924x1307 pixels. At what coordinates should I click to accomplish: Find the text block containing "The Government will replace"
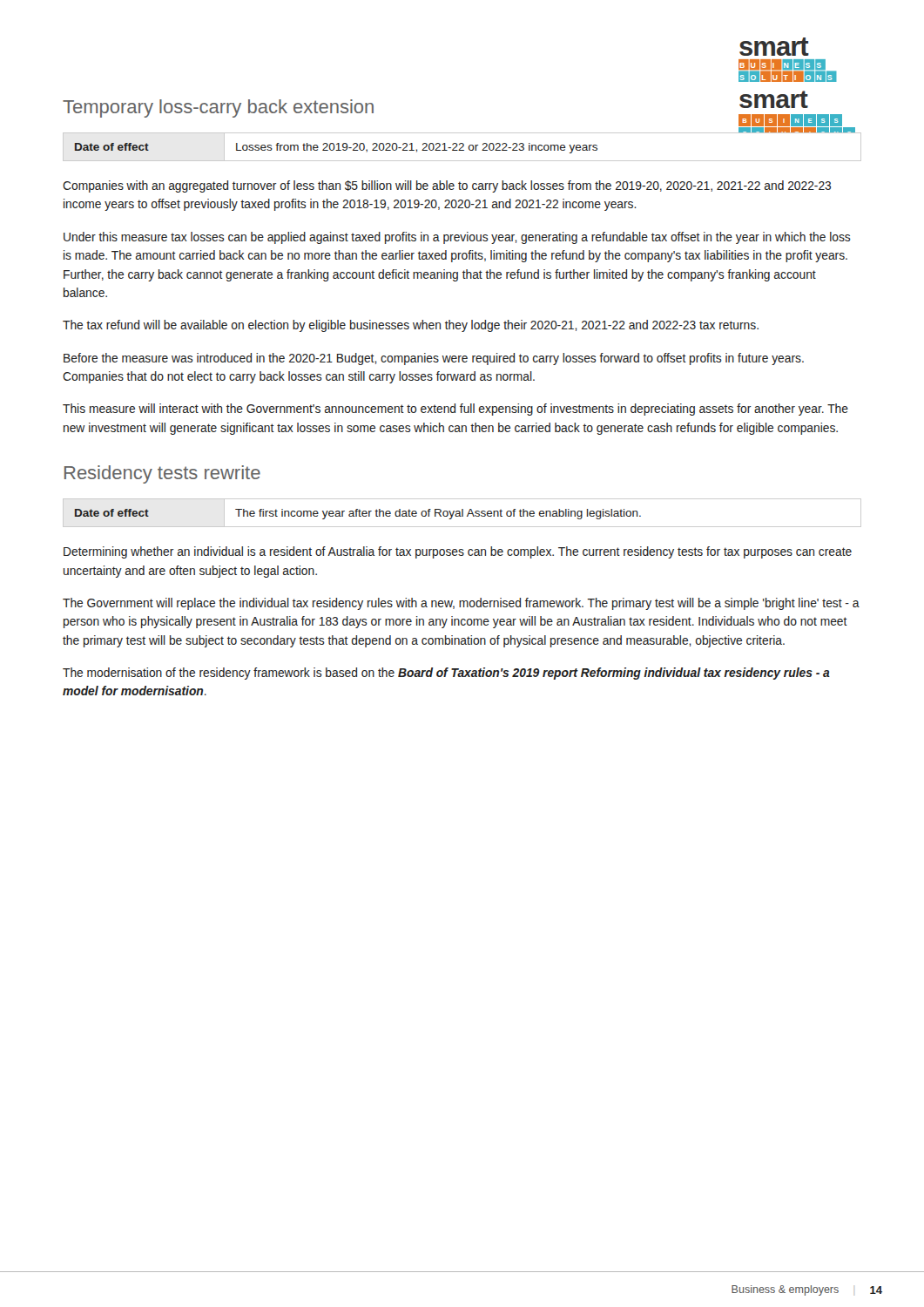(461, 622)
